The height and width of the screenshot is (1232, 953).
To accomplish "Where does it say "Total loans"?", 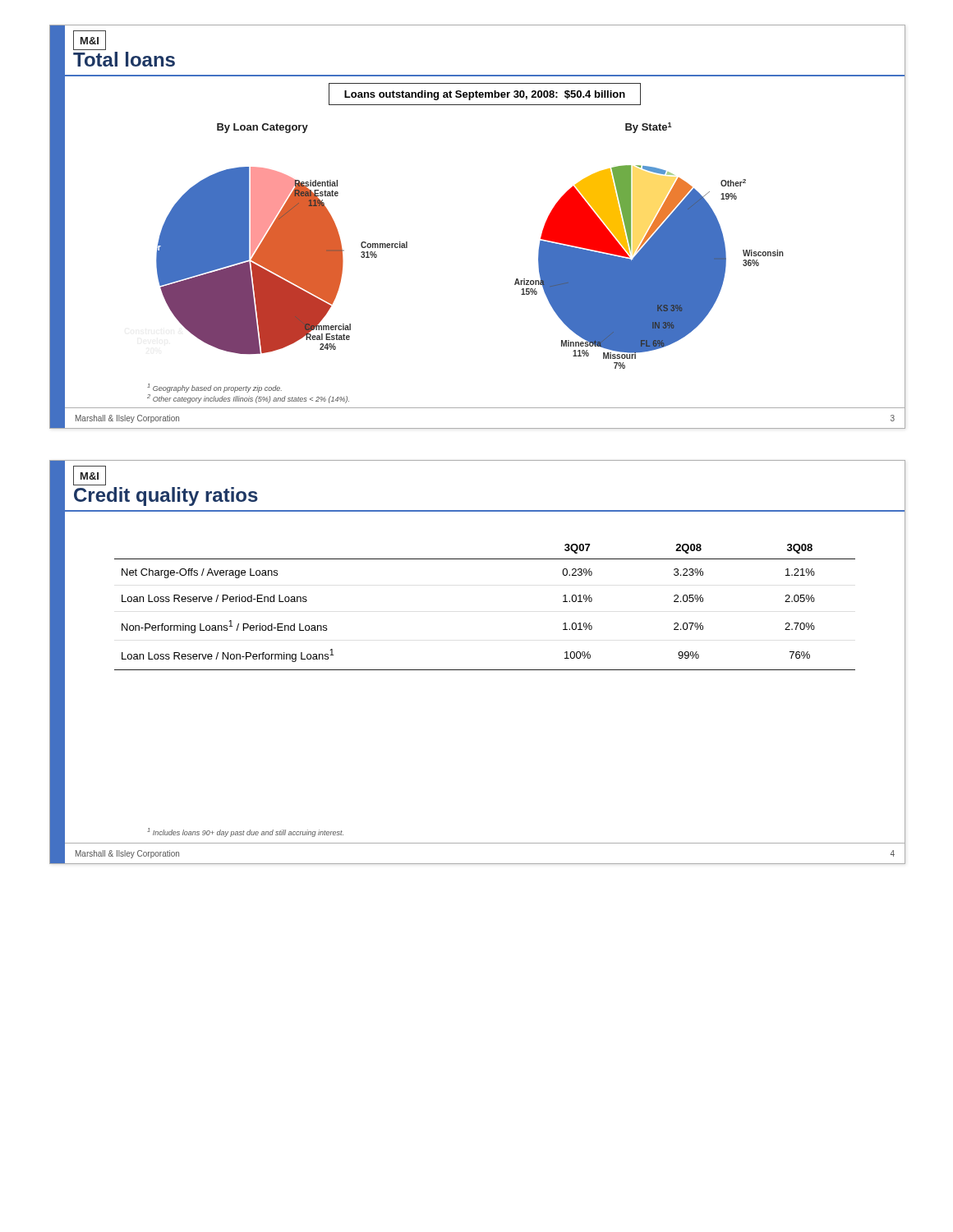I will (124, 60).
